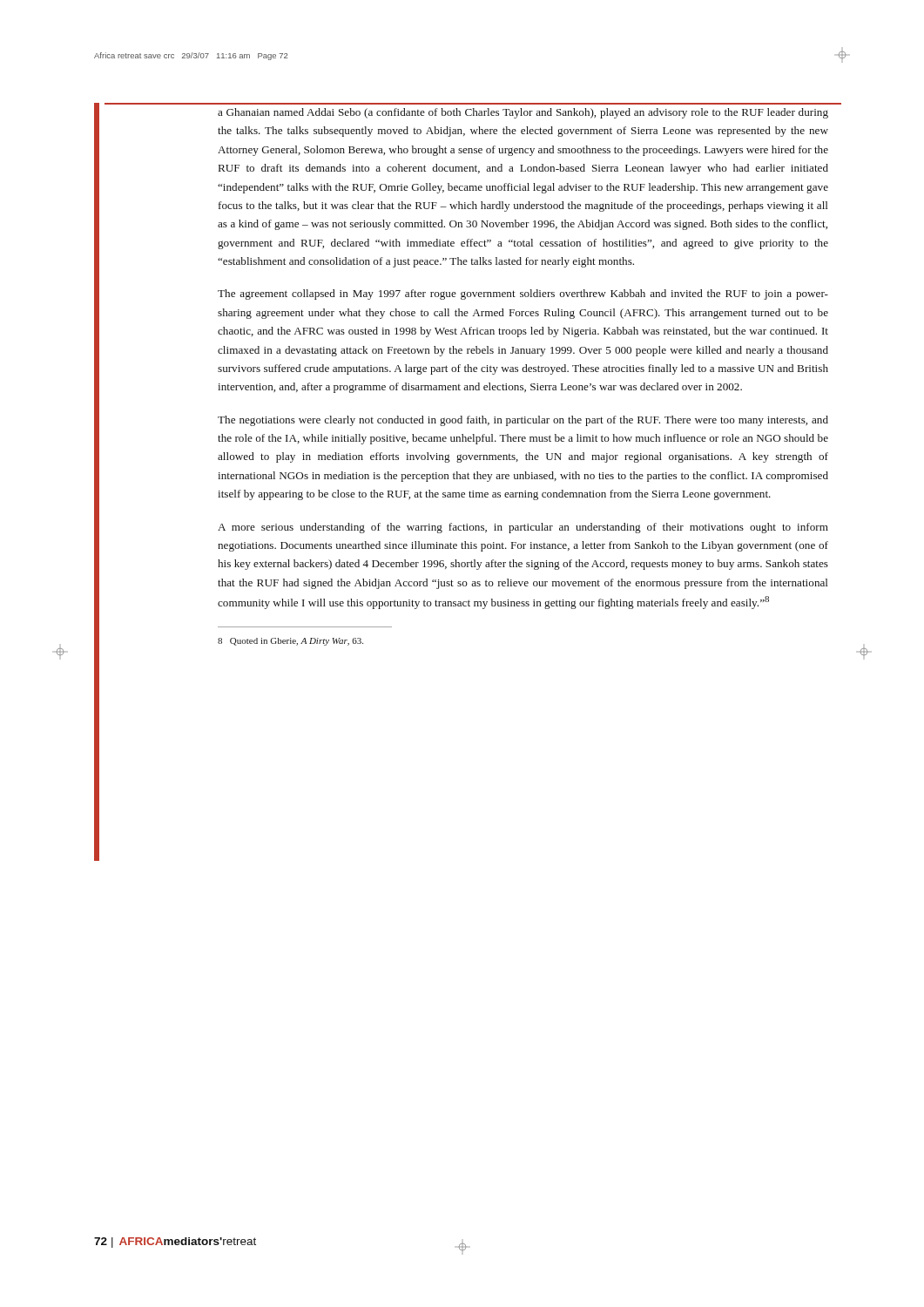This screenshot has width=924, height=1307.
Task: Locate the block of text that opens with "A more serious understanding of the"
Action: click(x=523, y=565)
